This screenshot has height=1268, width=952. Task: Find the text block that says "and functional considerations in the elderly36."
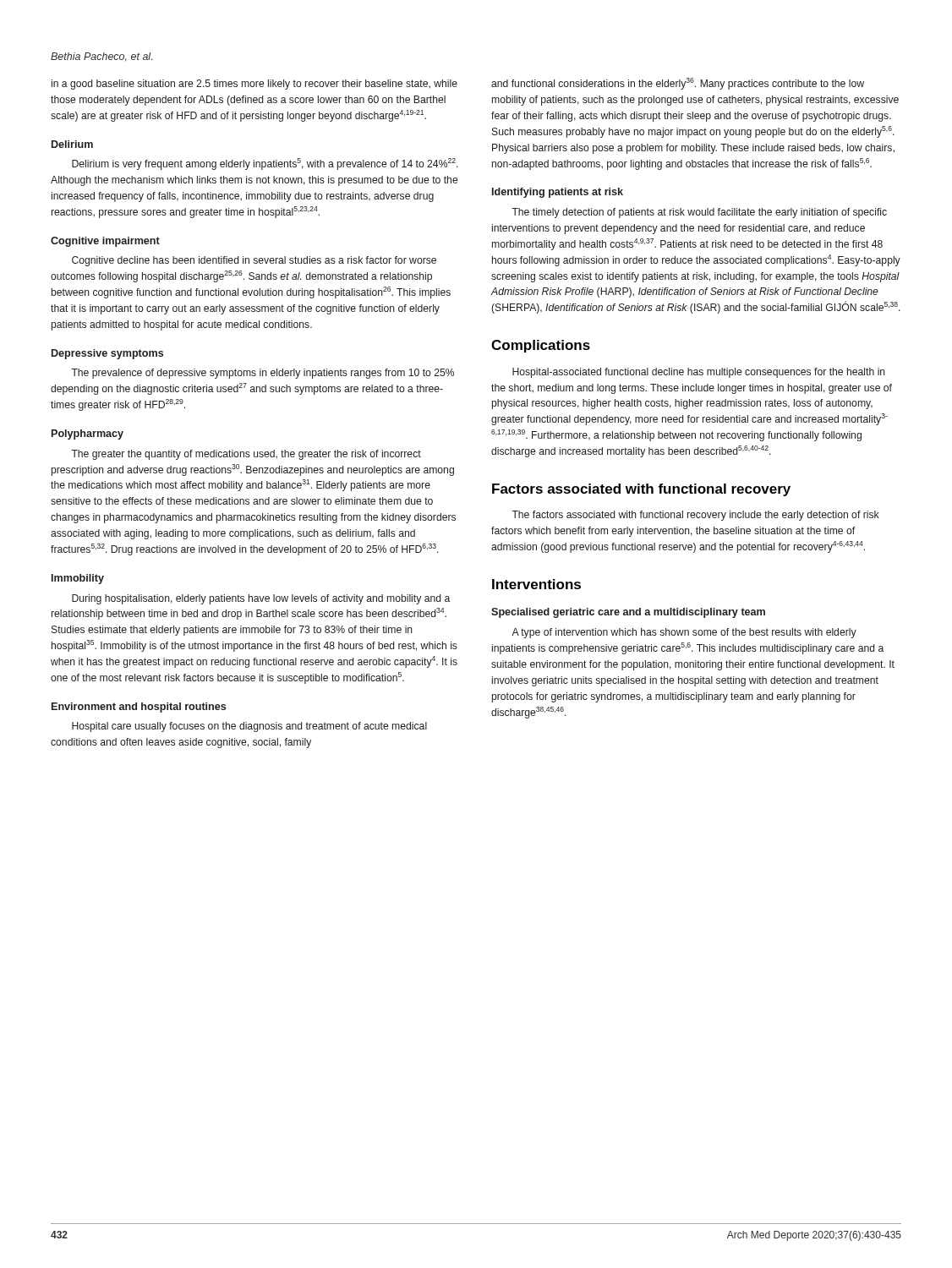[x=696, y=124]
